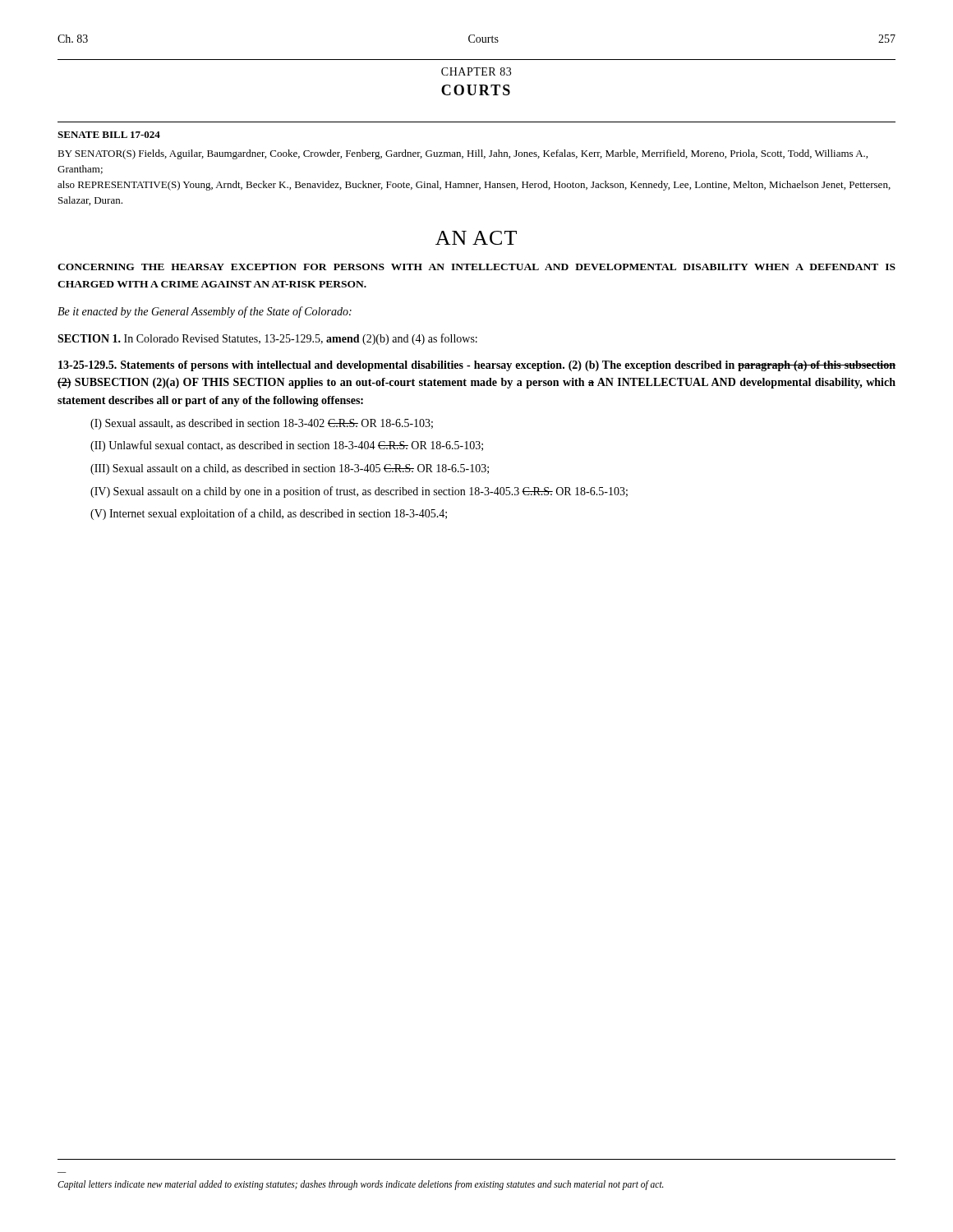Find the list item that reads "(III) Sexual assault on a child,"
Image resolution: width=953 pixels, height=1232 pixels.
click(290, 469)
